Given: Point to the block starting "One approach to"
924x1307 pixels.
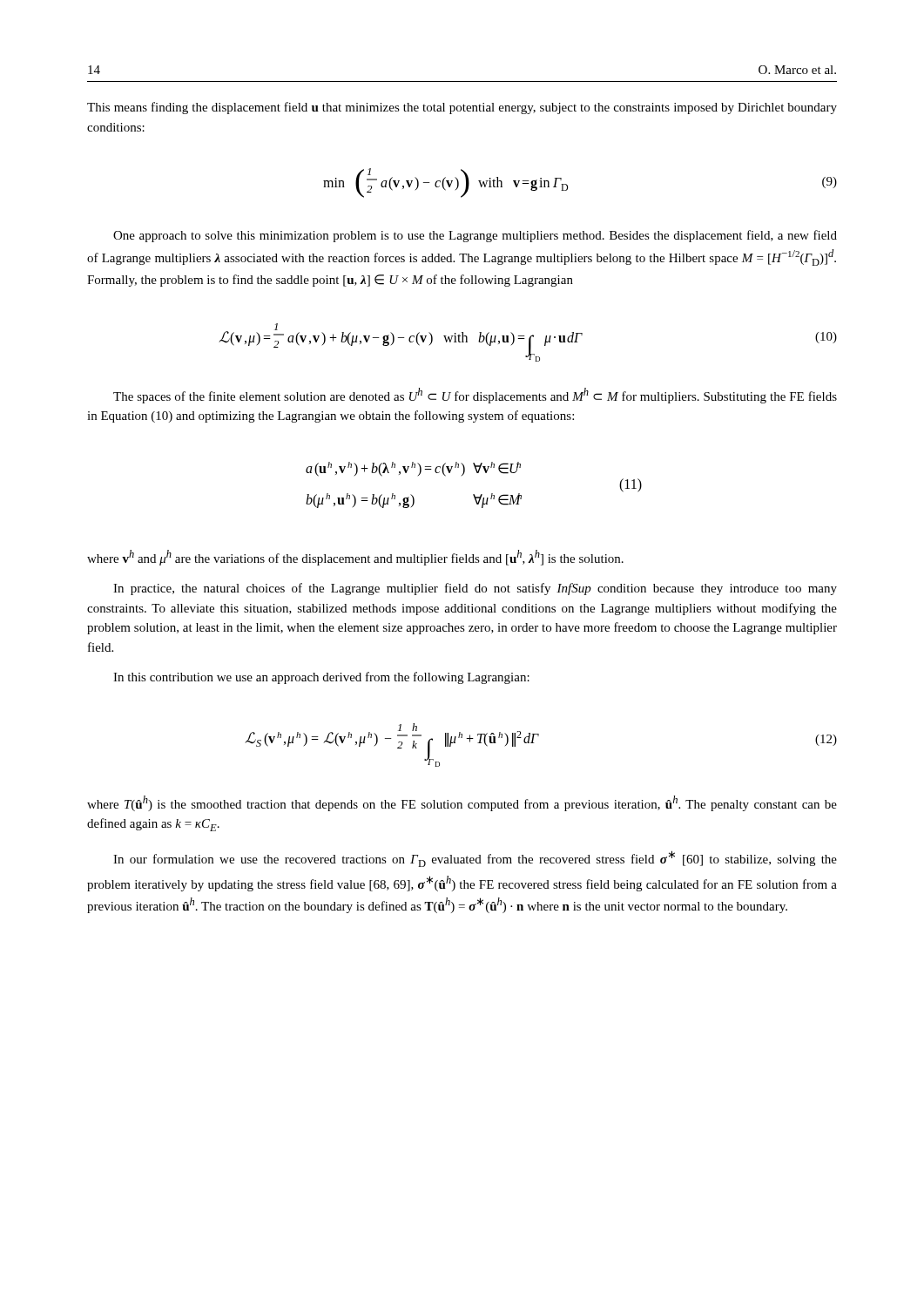Looking at the screenshot, I should pos(462,258).
